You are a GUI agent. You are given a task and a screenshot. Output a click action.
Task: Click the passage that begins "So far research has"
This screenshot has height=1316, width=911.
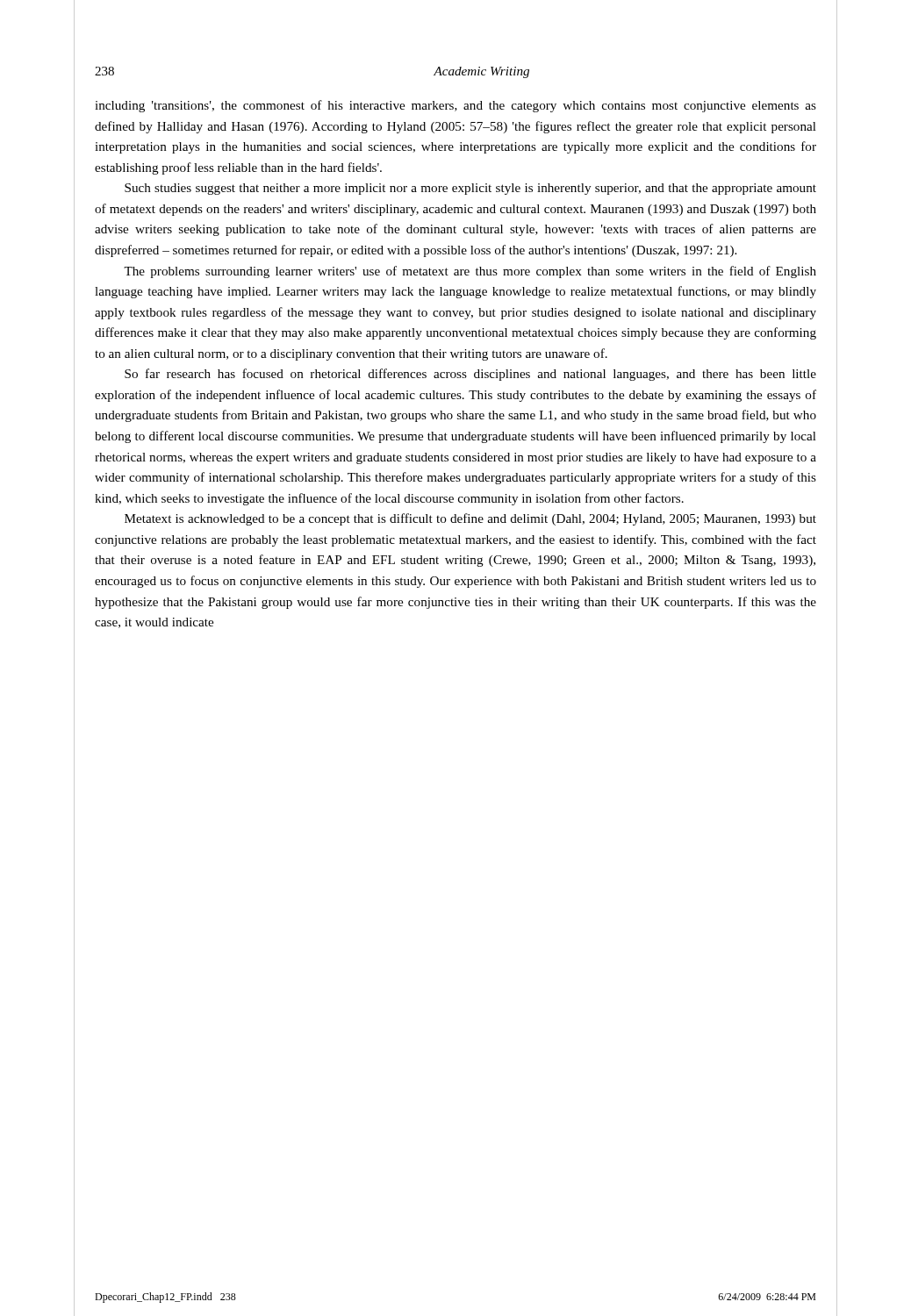(456, 436)
